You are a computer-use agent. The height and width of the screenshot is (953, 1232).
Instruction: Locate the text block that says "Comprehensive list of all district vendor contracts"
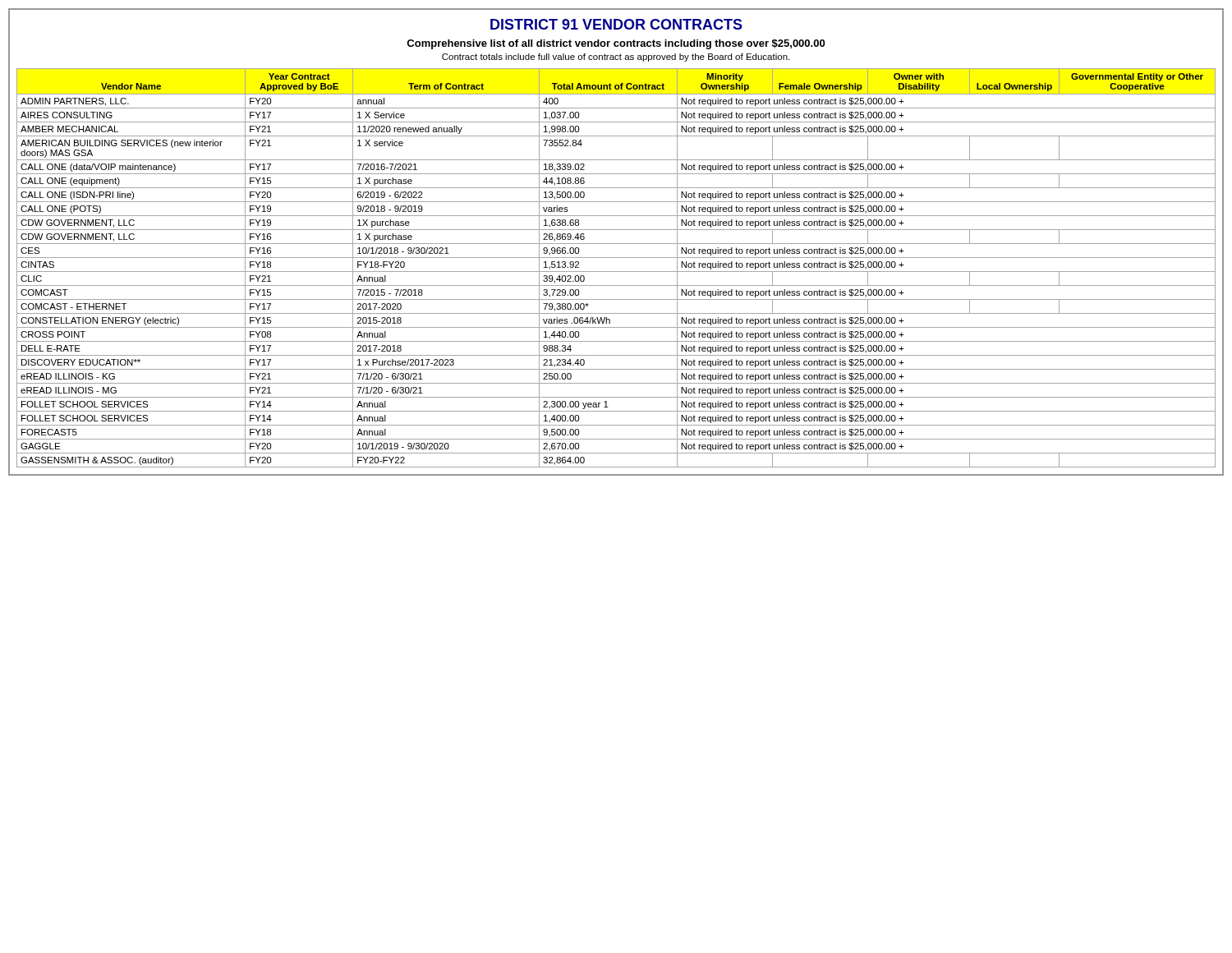pos(616,43)
